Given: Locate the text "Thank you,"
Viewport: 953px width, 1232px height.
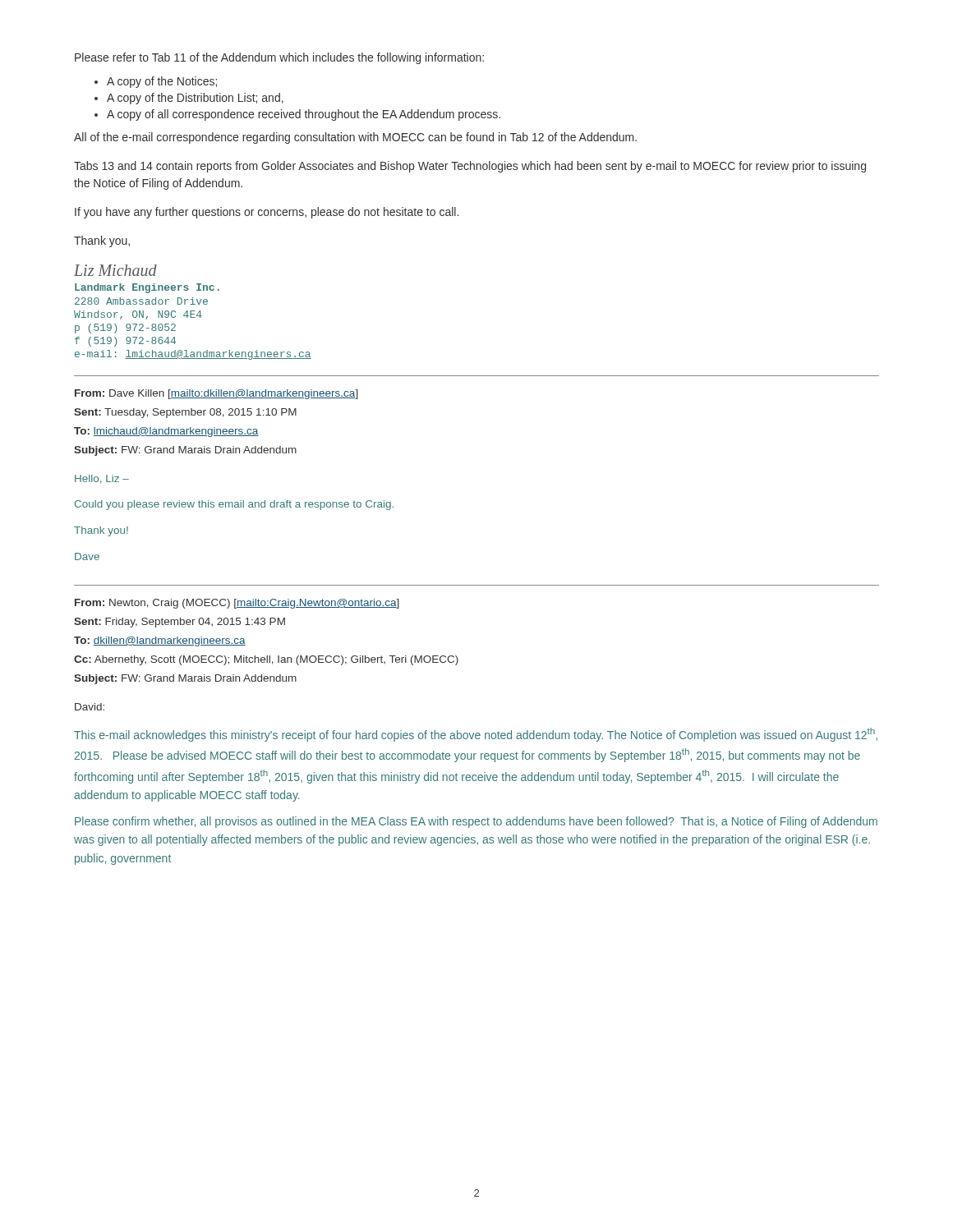Looking at the screenshot, I should pyautogui.click(x=102, y=241).
